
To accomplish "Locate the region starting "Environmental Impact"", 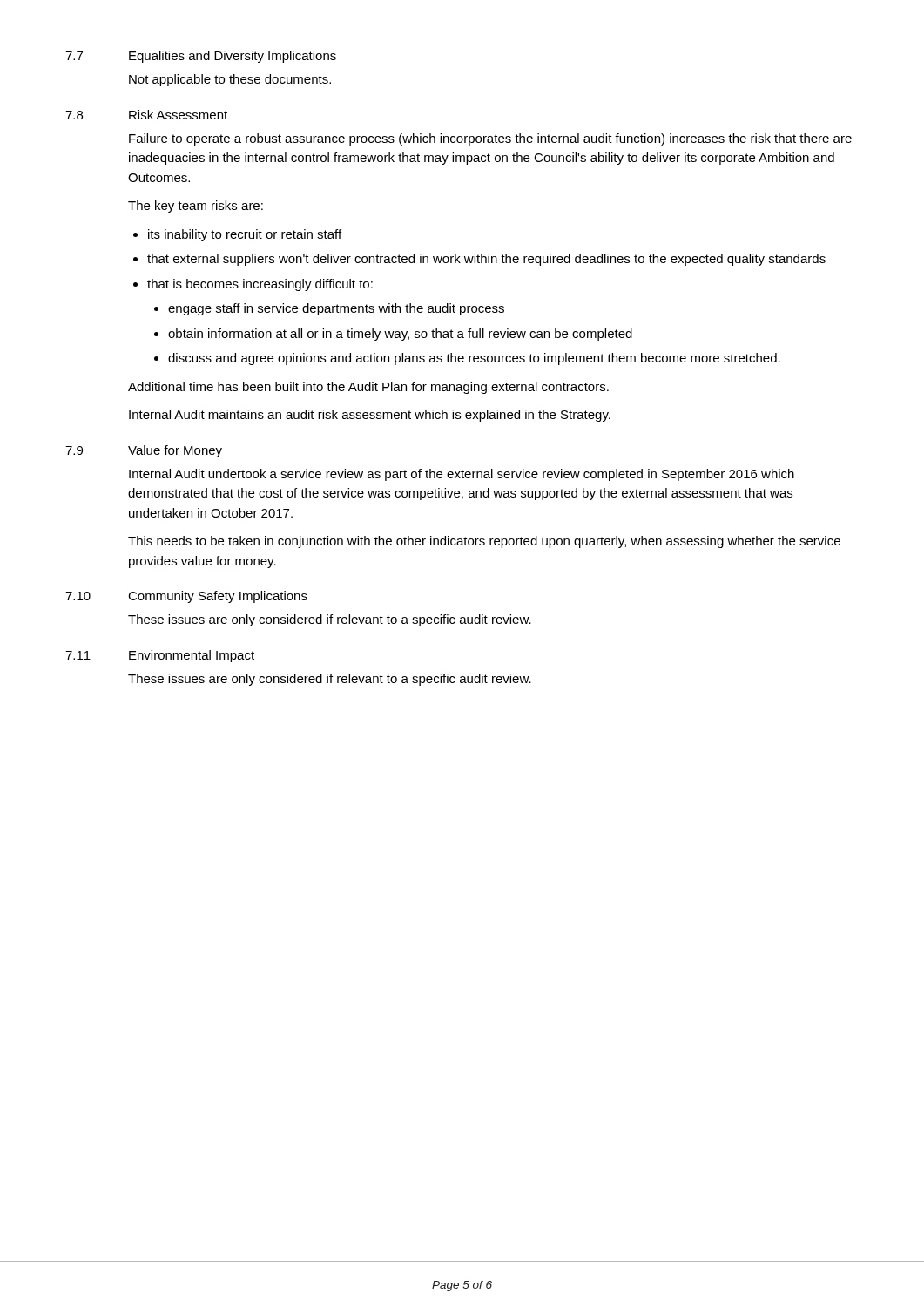I will point(191,654).
